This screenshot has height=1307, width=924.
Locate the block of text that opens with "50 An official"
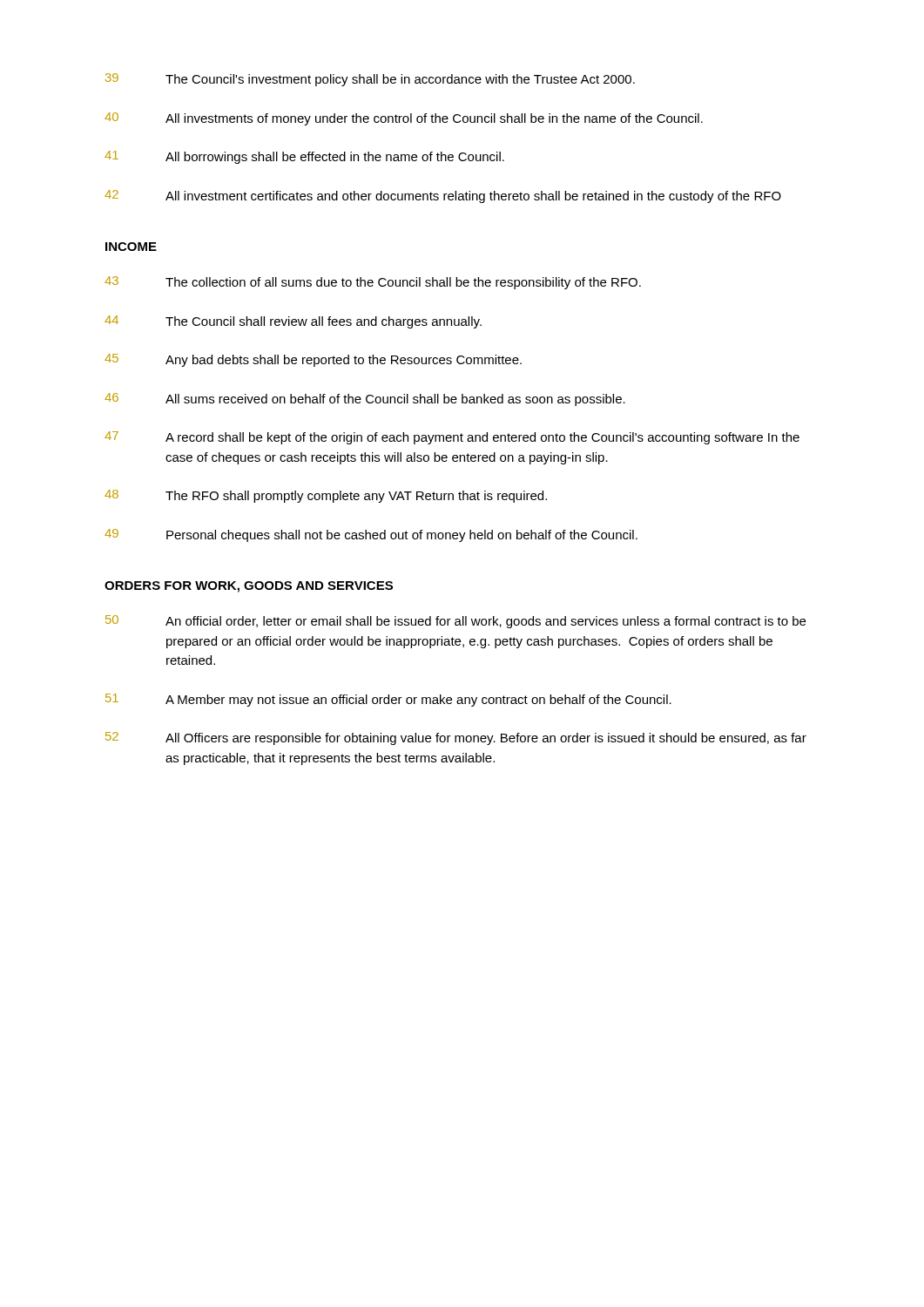462,641
